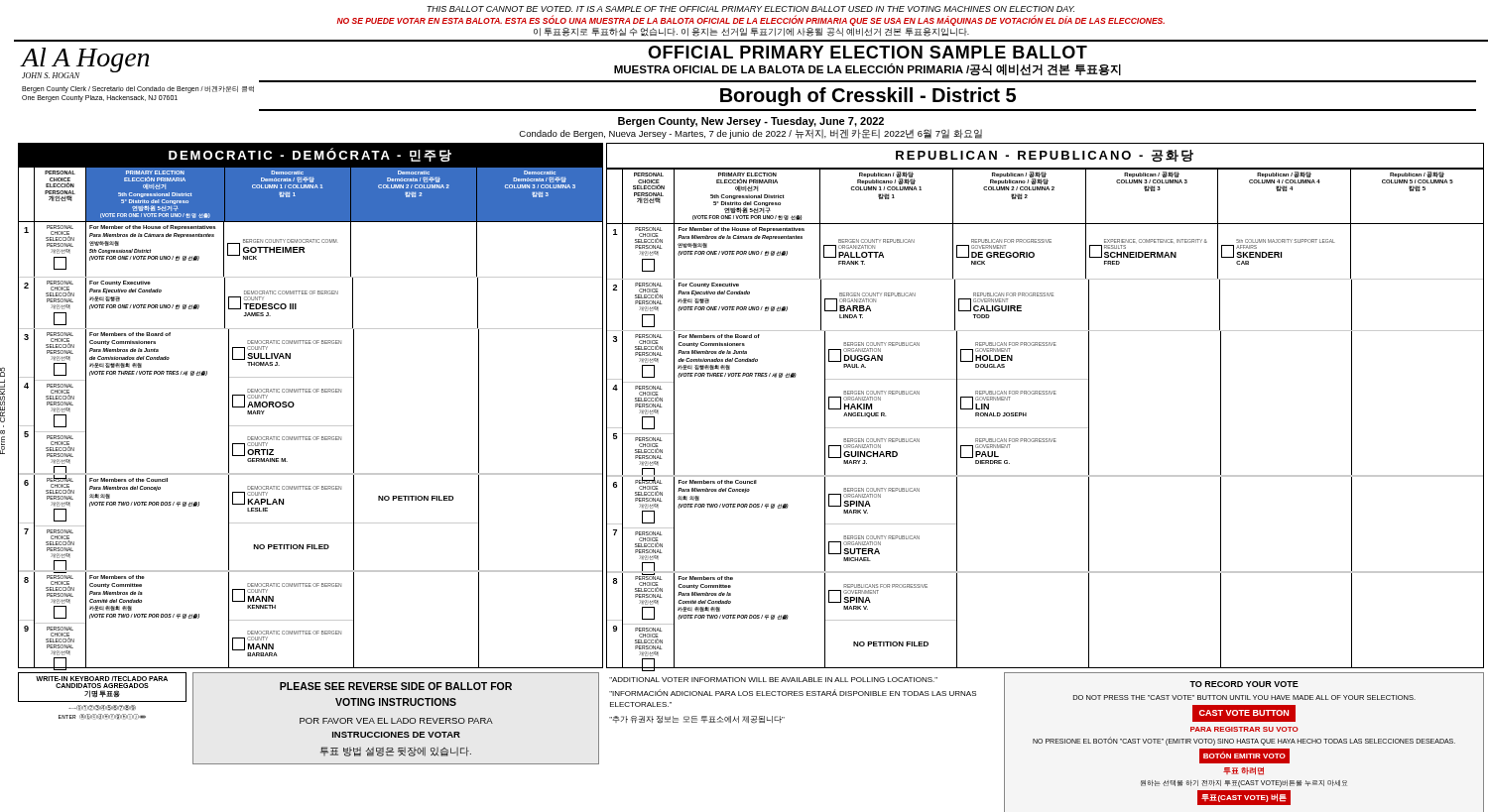Click on the block starting "PLEASE SEE REVERSE SIDE OF"
Screen dimensions: 812x1488
396,718
